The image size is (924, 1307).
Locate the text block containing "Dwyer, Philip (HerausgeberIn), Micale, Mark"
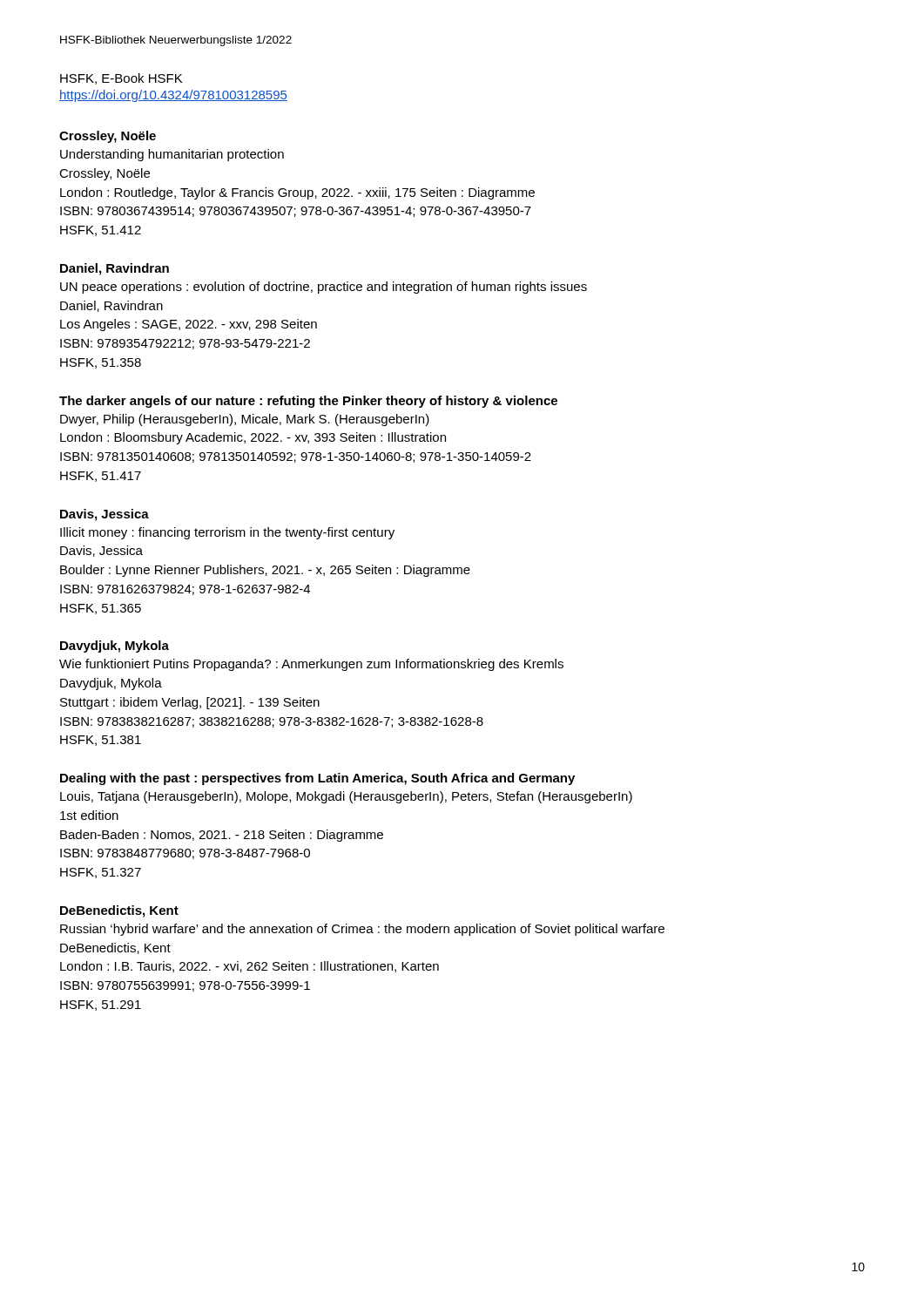[x=295, y=447]
